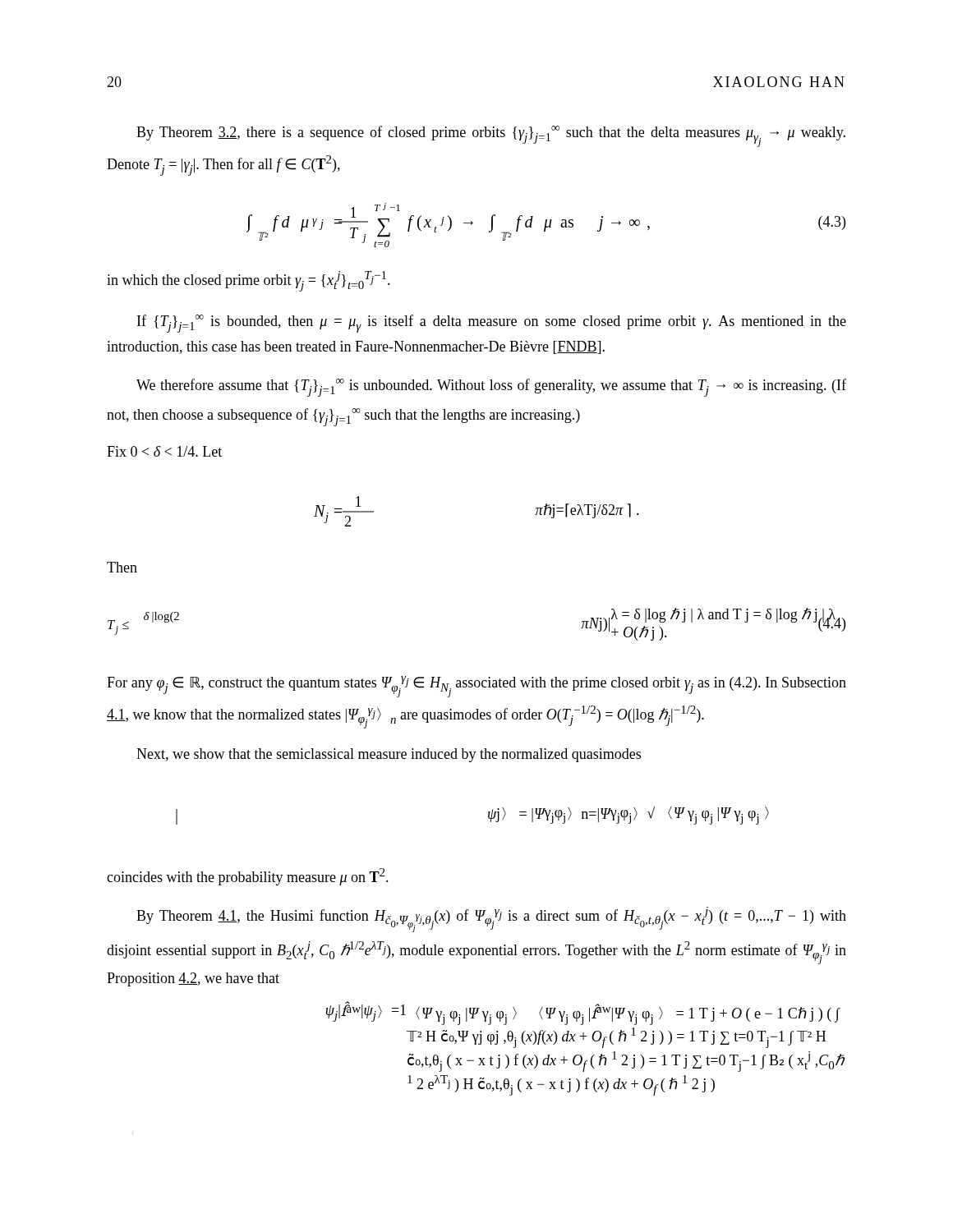
Task: Select the block starting "Next, we show"
Action: (x=476, y=754)
